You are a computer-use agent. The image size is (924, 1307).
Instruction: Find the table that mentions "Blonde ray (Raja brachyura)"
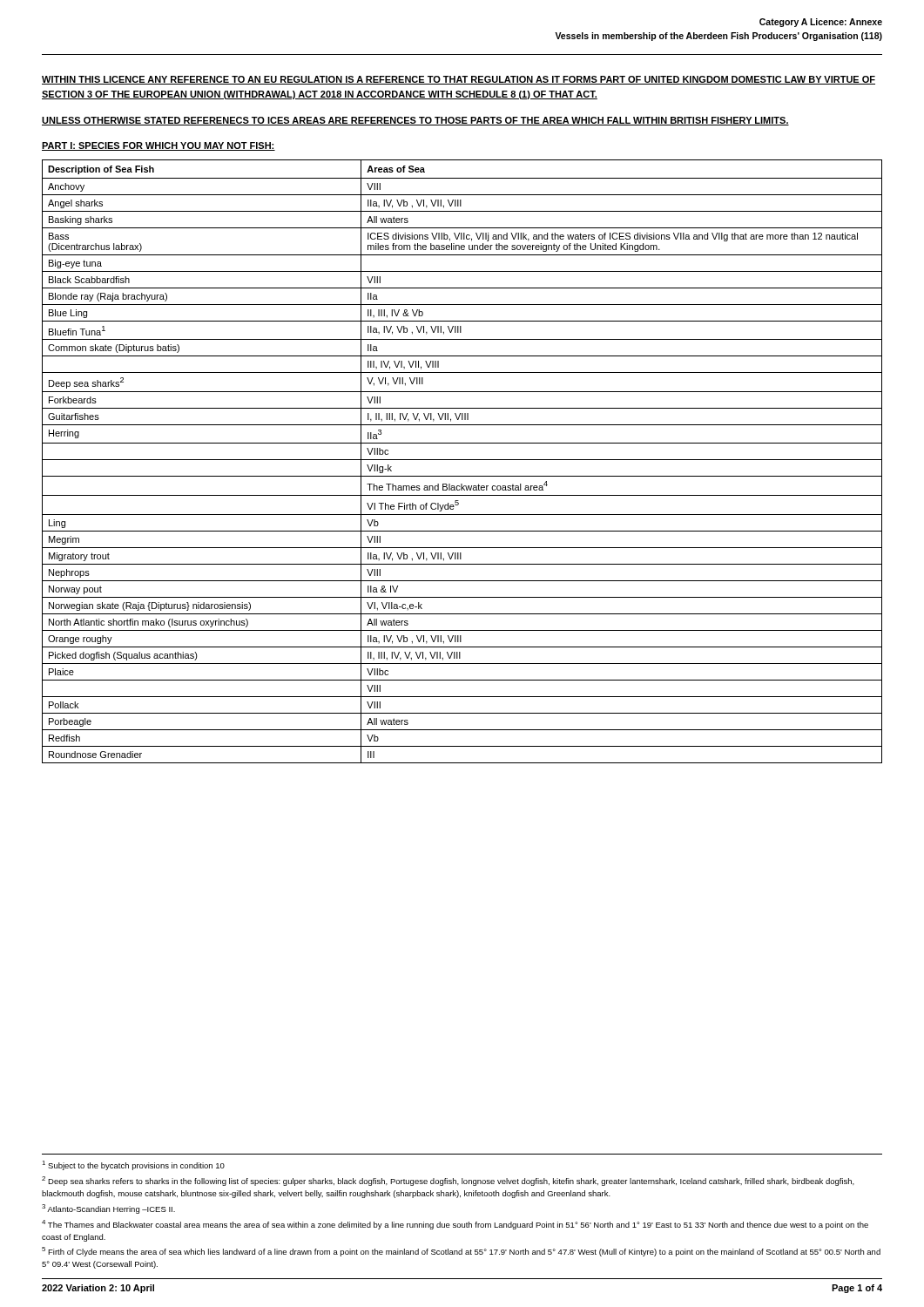(x=462, y=461)
